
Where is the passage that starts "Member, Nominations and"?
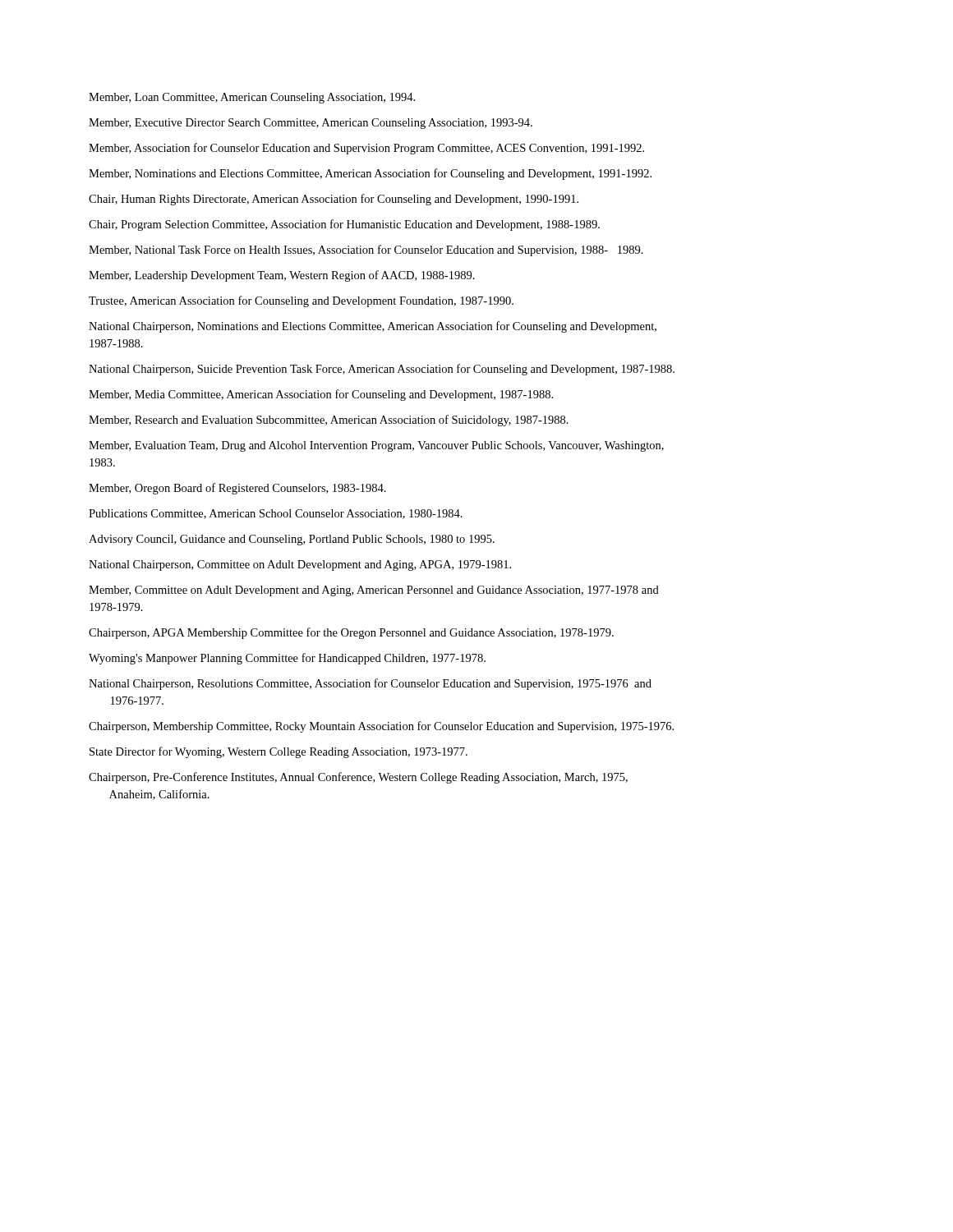[371, 173]
